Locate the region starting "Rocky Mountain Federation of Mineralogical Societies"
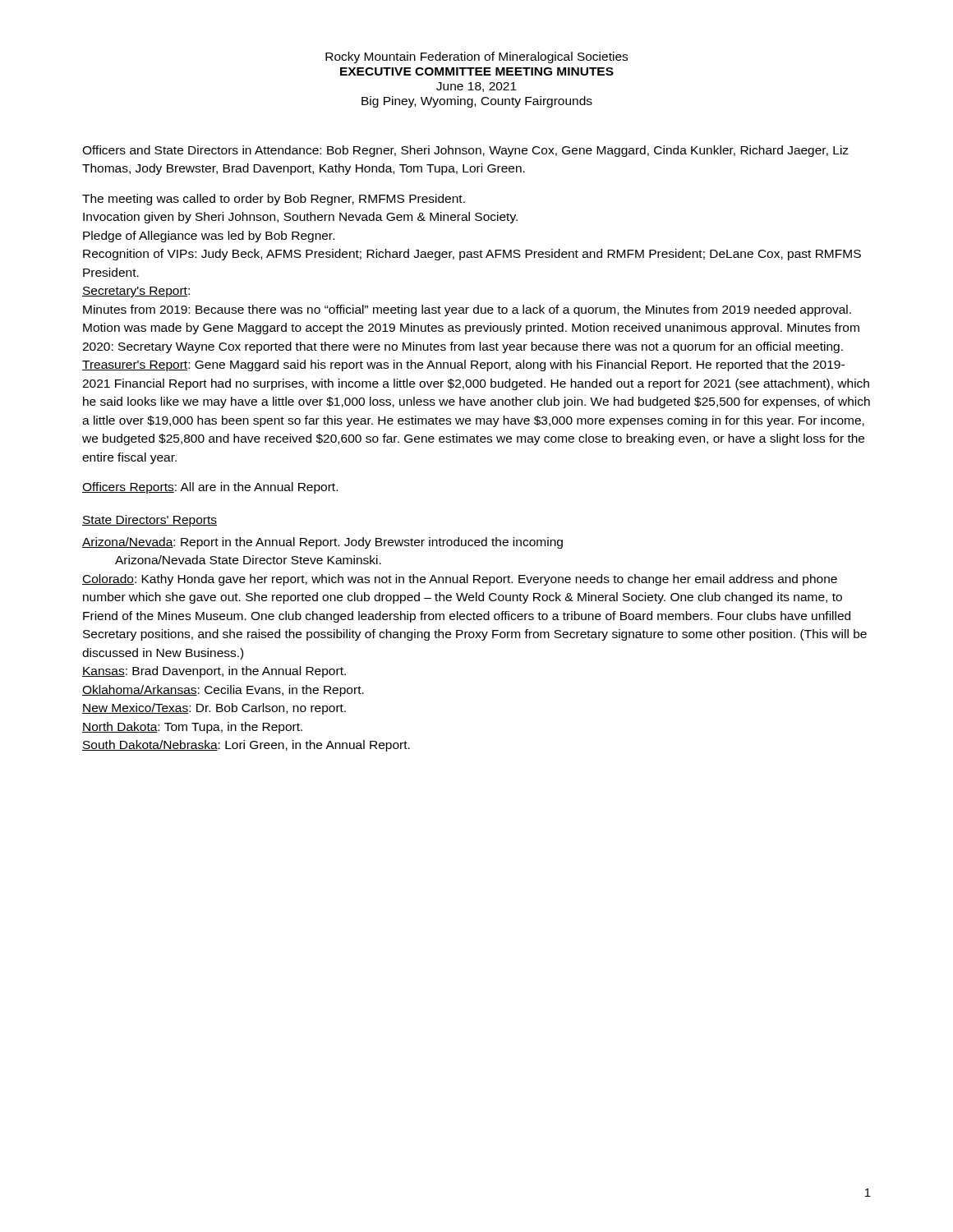The image size is (953, 1232). (476, 79)
